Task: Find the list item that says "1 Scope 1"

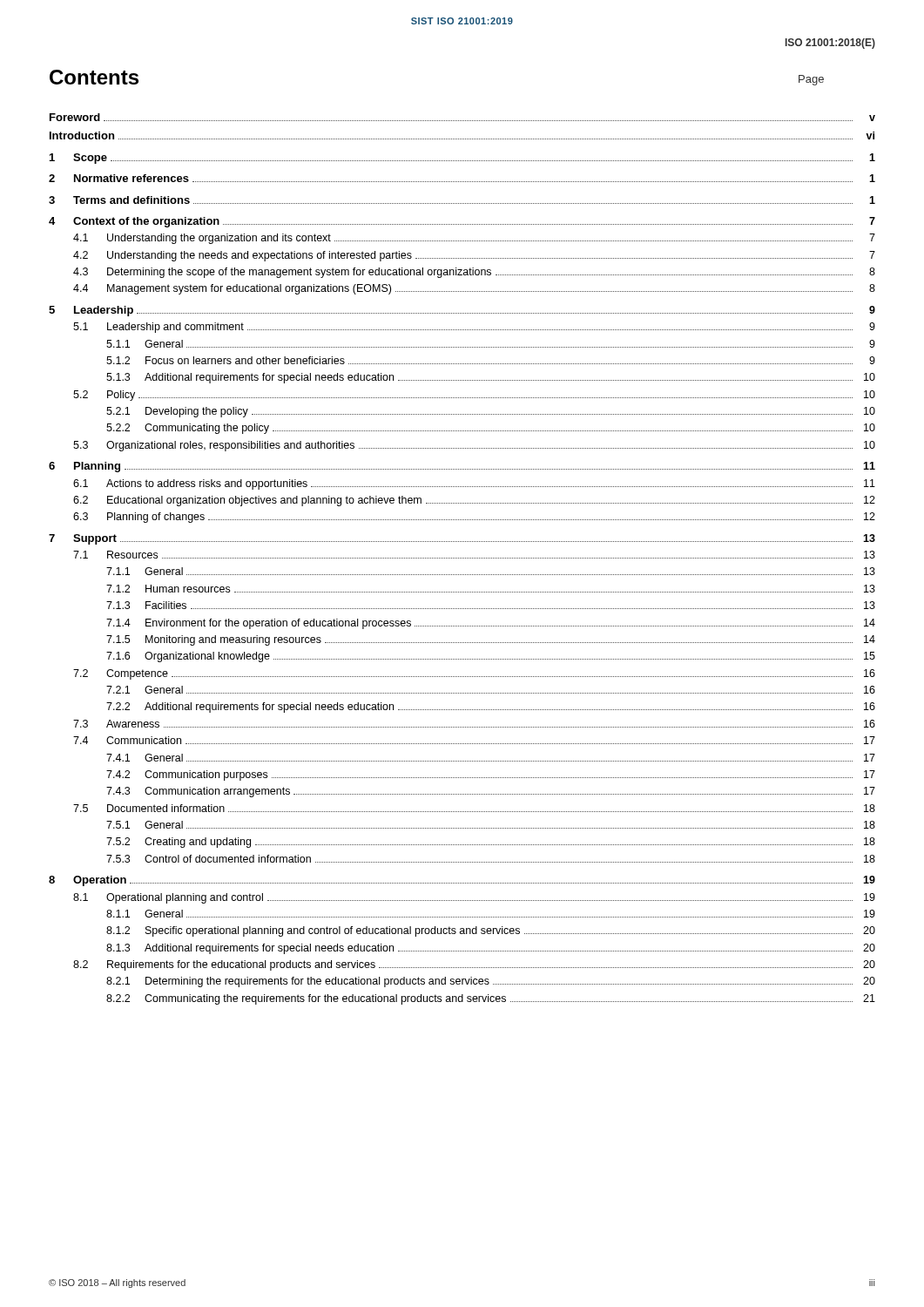Action: pyautogui.click(x=462, y=158)
